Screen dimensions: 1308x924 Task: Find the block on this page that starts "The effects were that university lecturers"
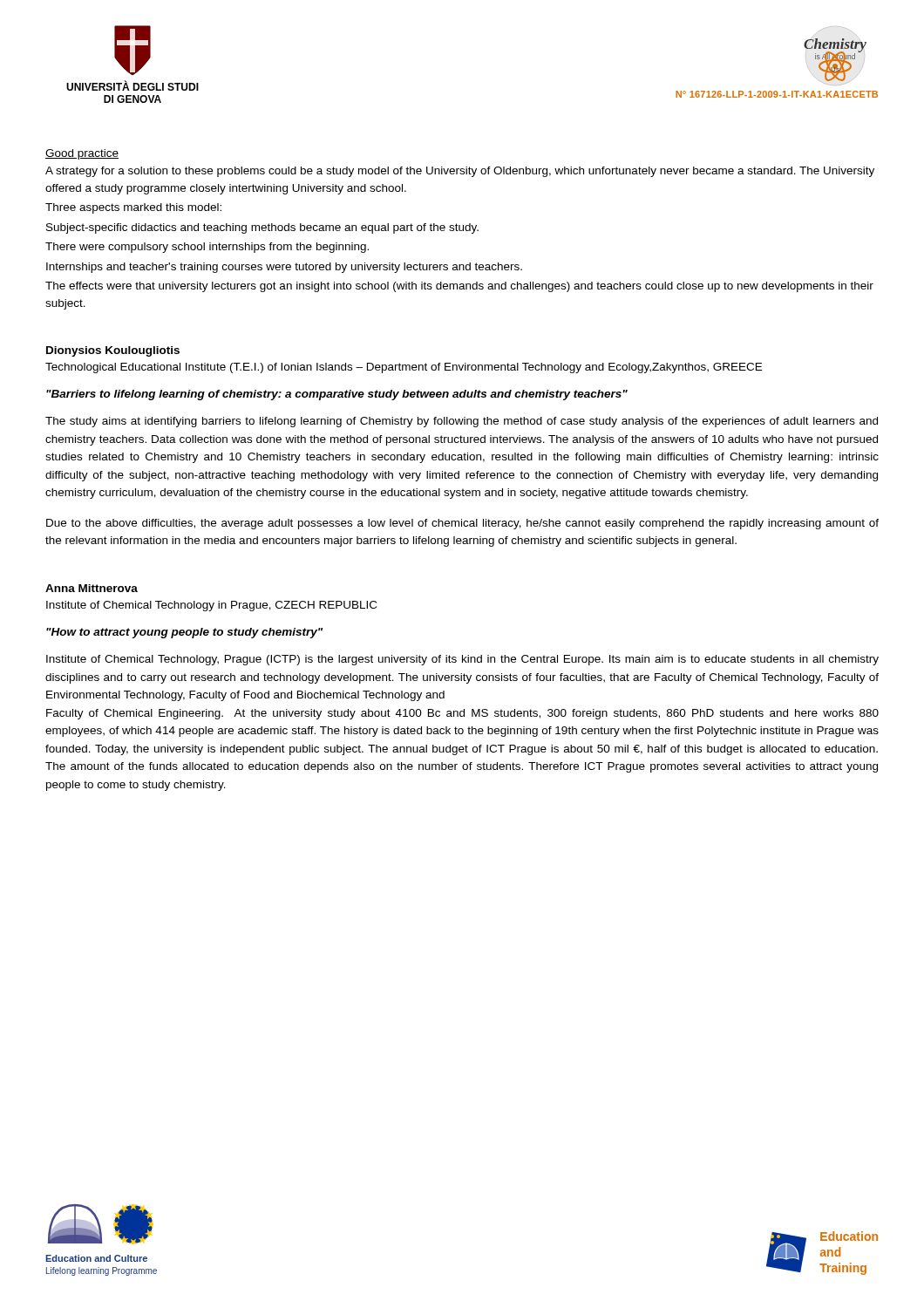[459, 294]
